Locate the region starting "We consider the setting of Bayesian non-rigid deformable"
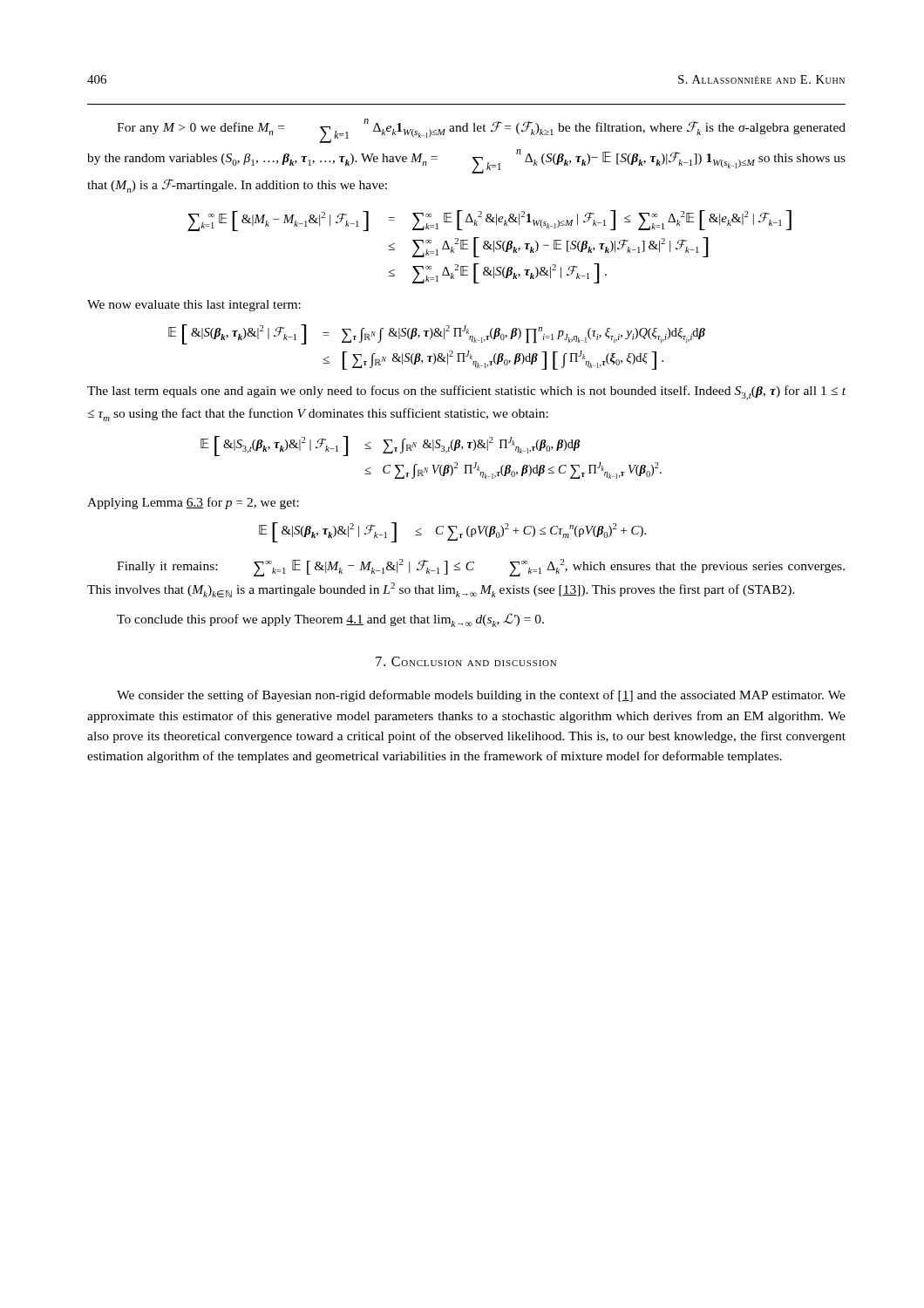Image resolution: width=924 pixels, height=1308 pixels. point(466,725)
